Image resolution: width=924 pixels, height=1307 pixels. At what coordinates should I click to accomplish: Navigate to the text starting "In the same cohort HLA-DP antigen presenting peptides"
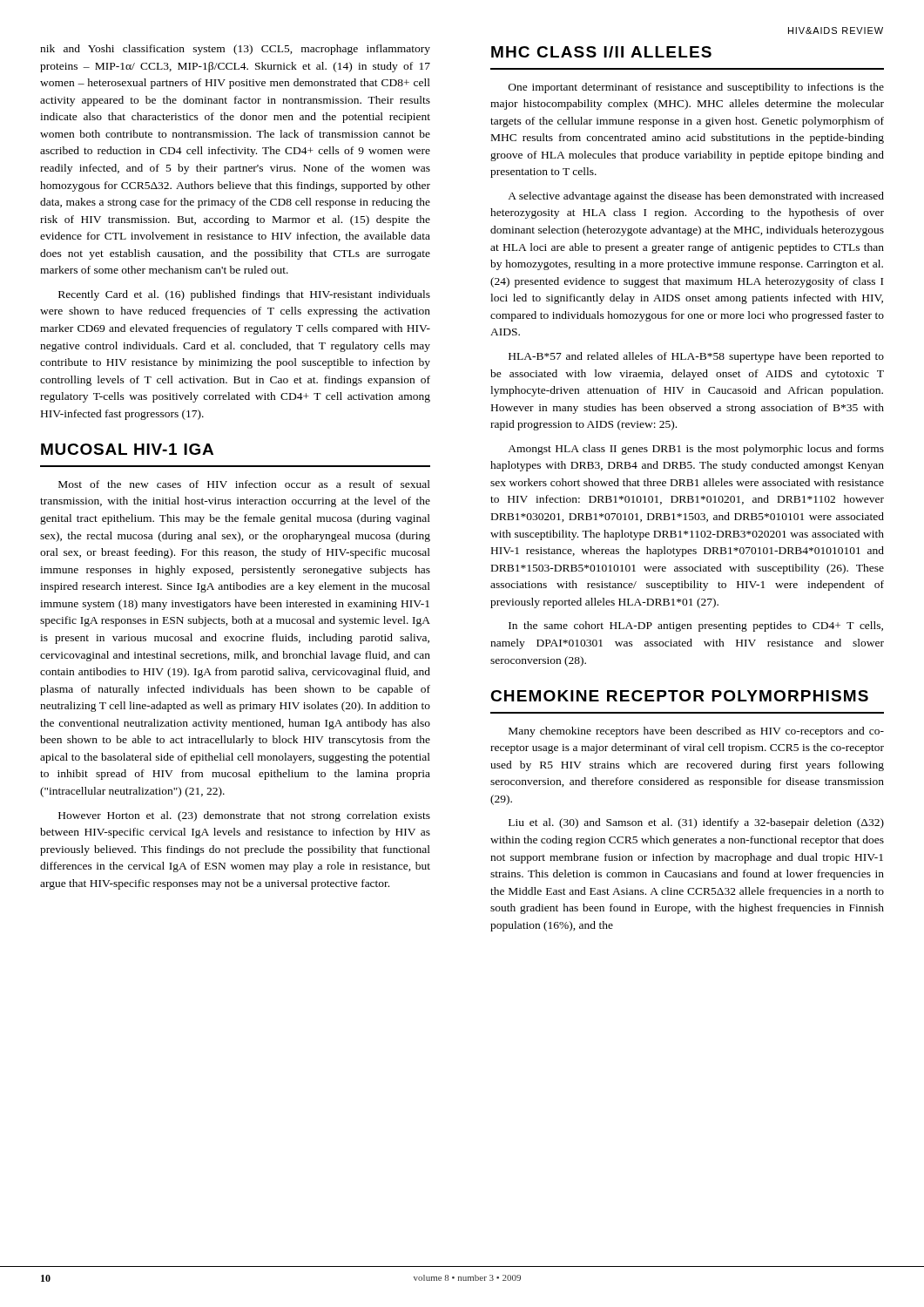click(687, 643)
